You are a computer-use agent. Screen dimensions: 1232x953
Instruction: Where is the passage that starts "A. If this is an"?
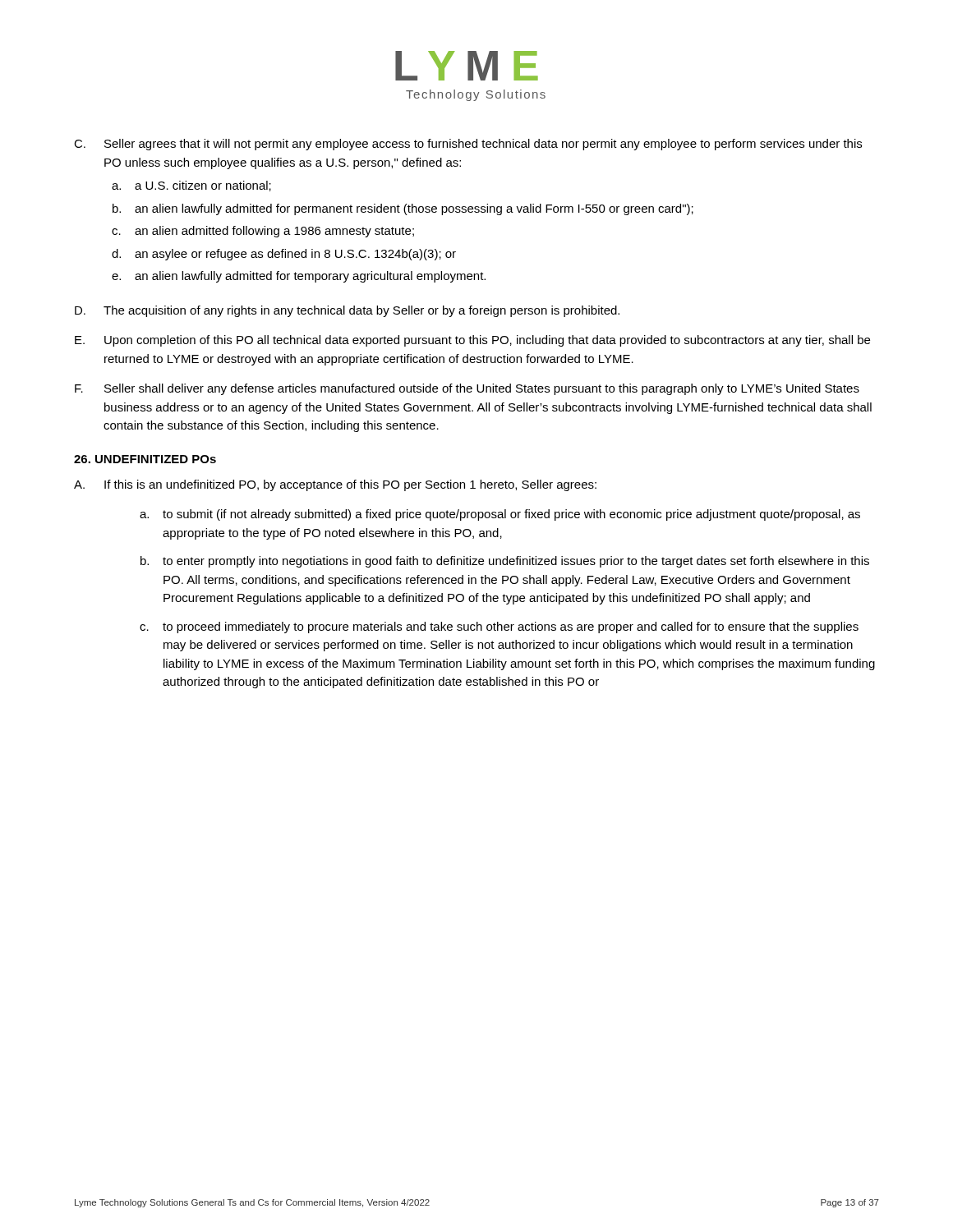tap(476, 484)
